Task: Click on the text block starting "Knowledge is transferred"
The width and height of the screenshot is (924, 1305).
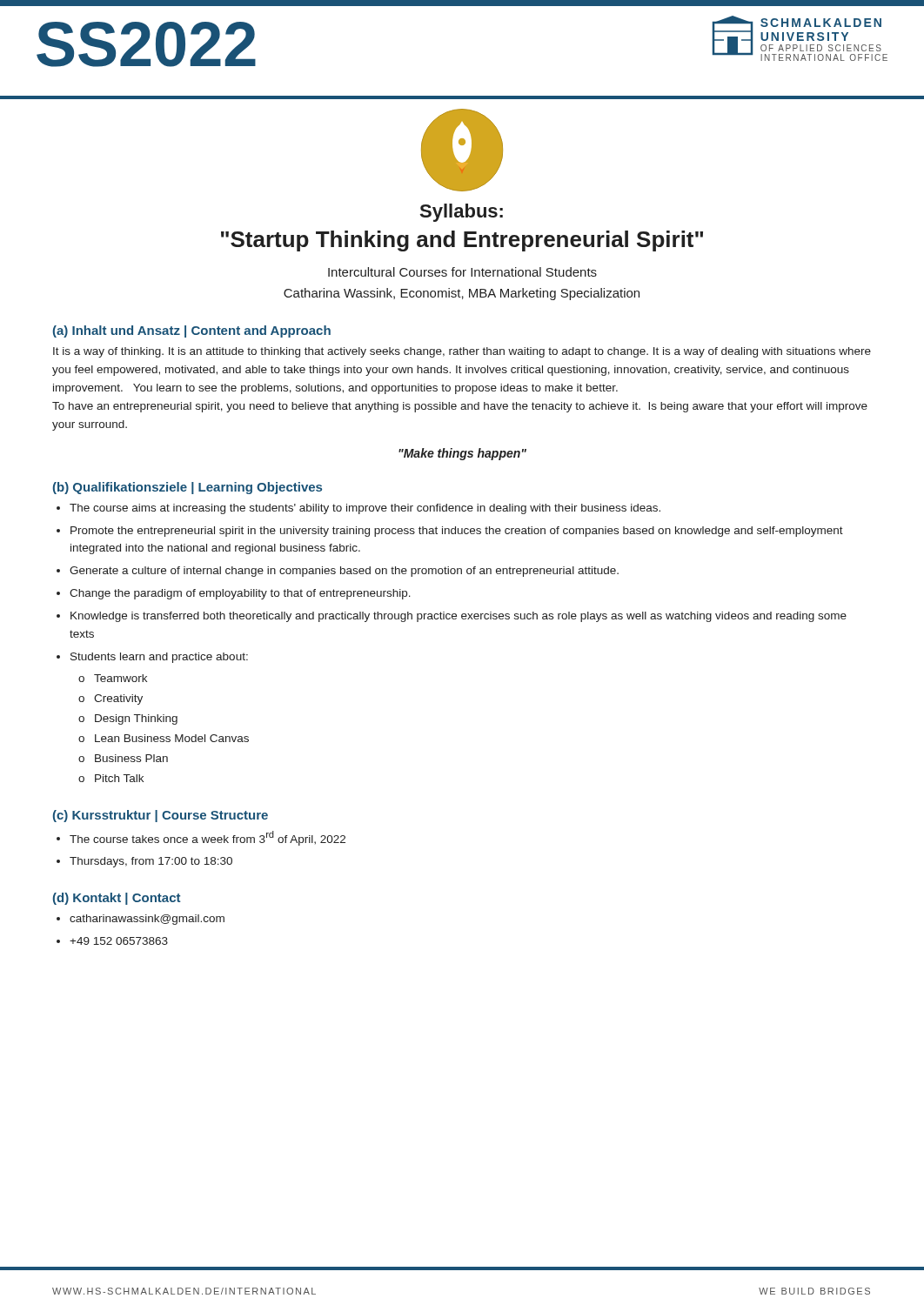Action: click(x=458, y=625)
